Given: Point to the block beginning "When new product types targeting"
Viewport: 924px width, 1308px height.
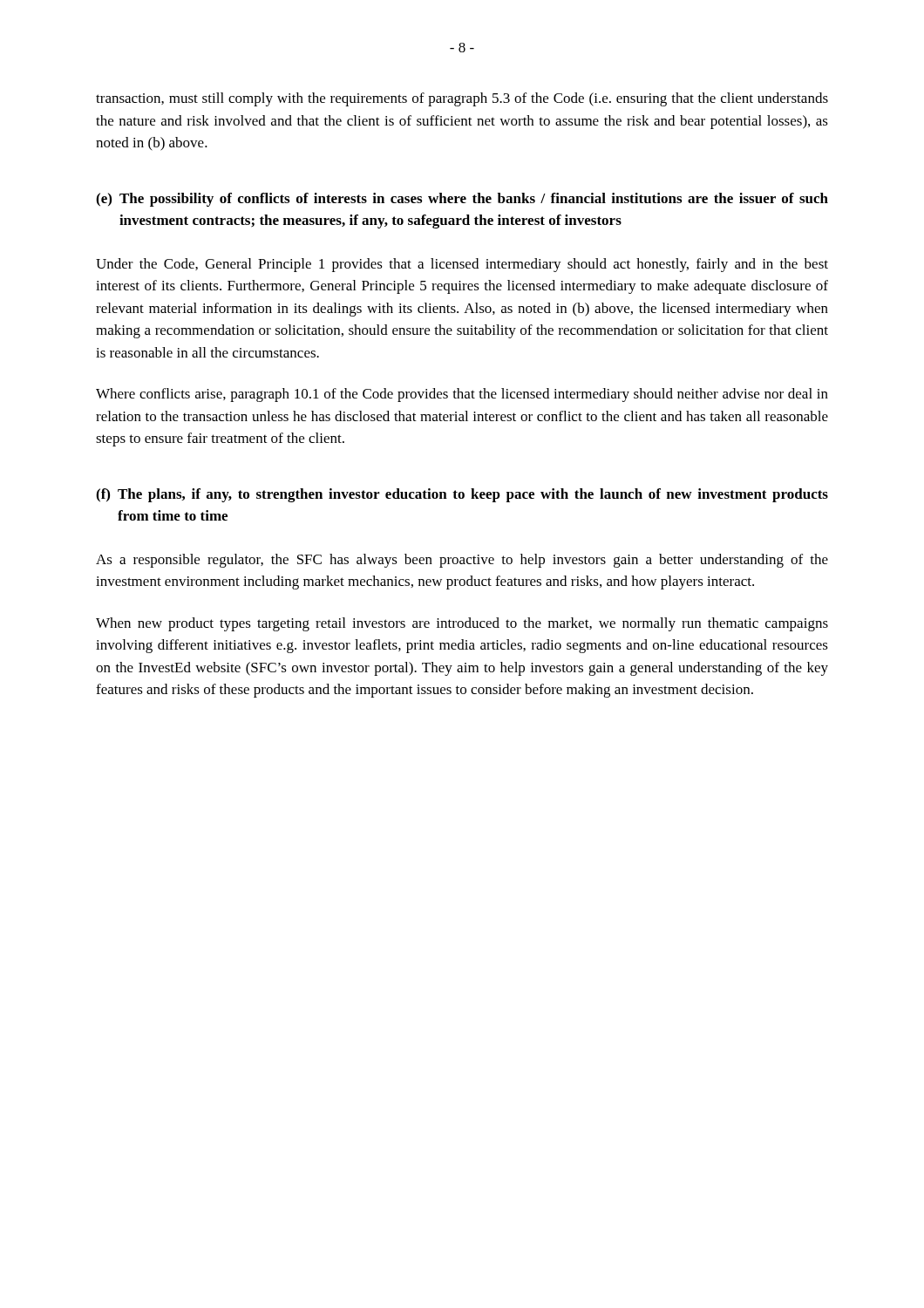Looking at the screenshot, I should coord(462,656).
